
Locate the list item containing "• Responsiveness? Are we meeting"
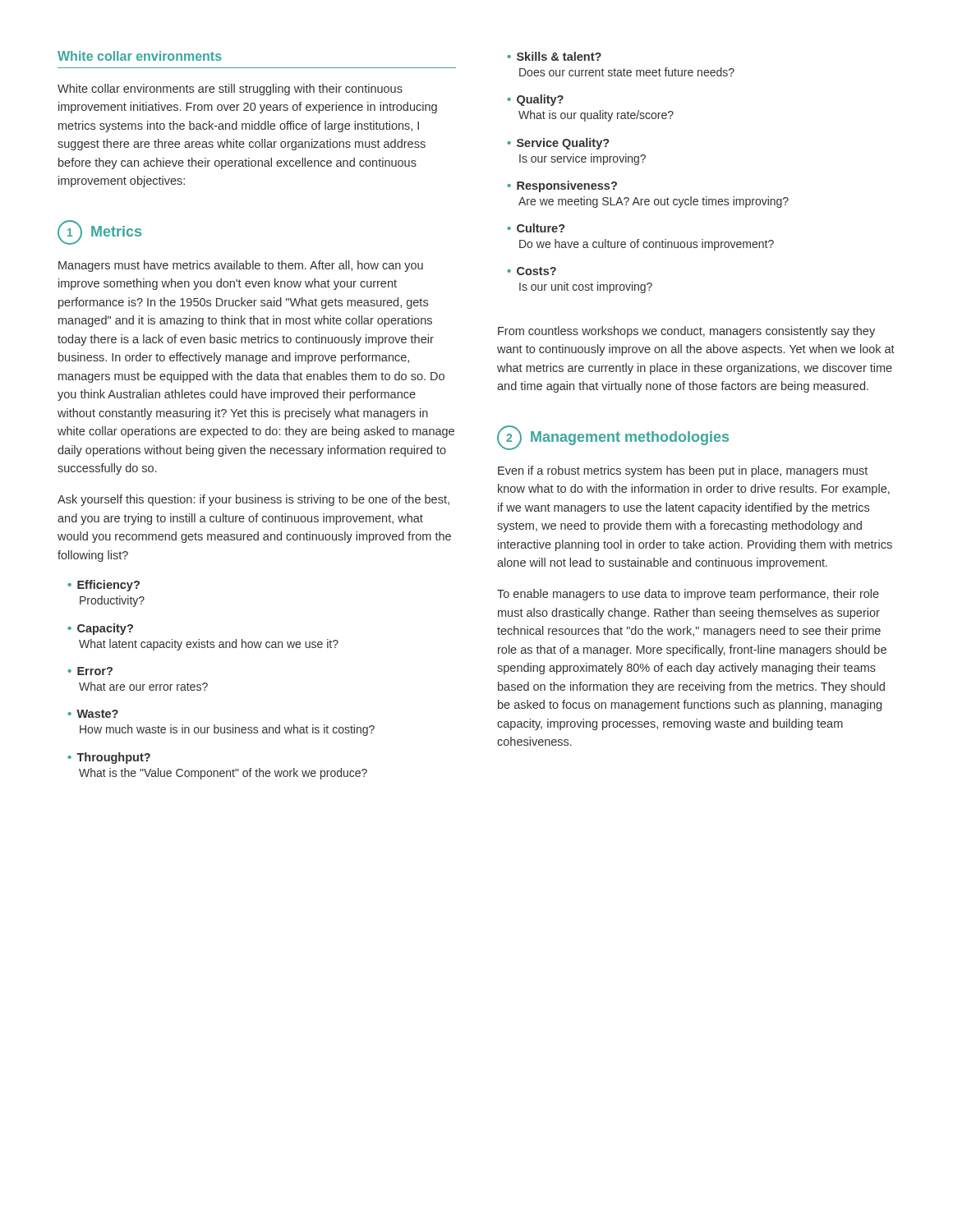(x=701, y=194)
